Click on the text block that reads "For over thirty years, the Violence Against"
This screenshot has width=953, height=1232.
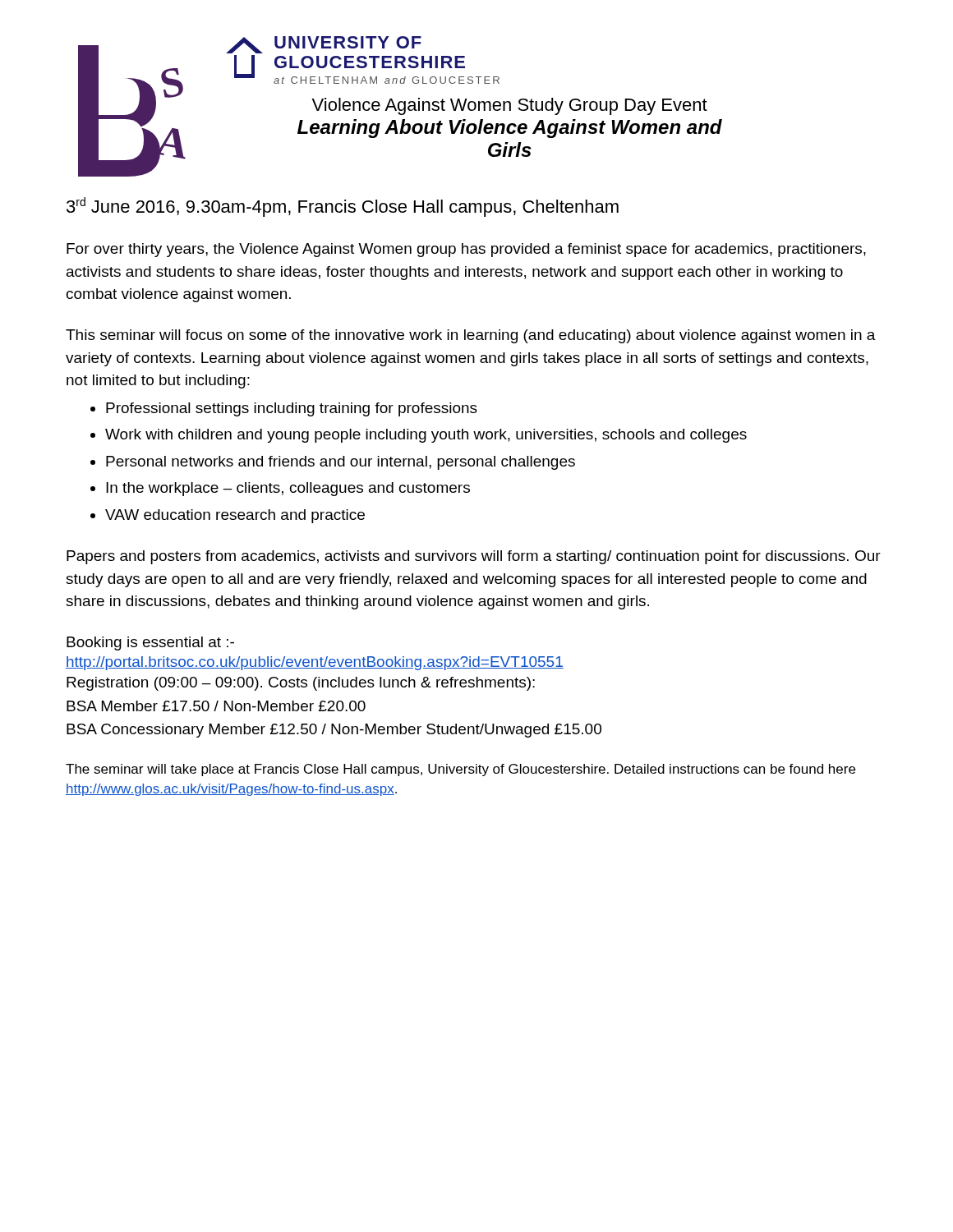[x=466, y=271]
